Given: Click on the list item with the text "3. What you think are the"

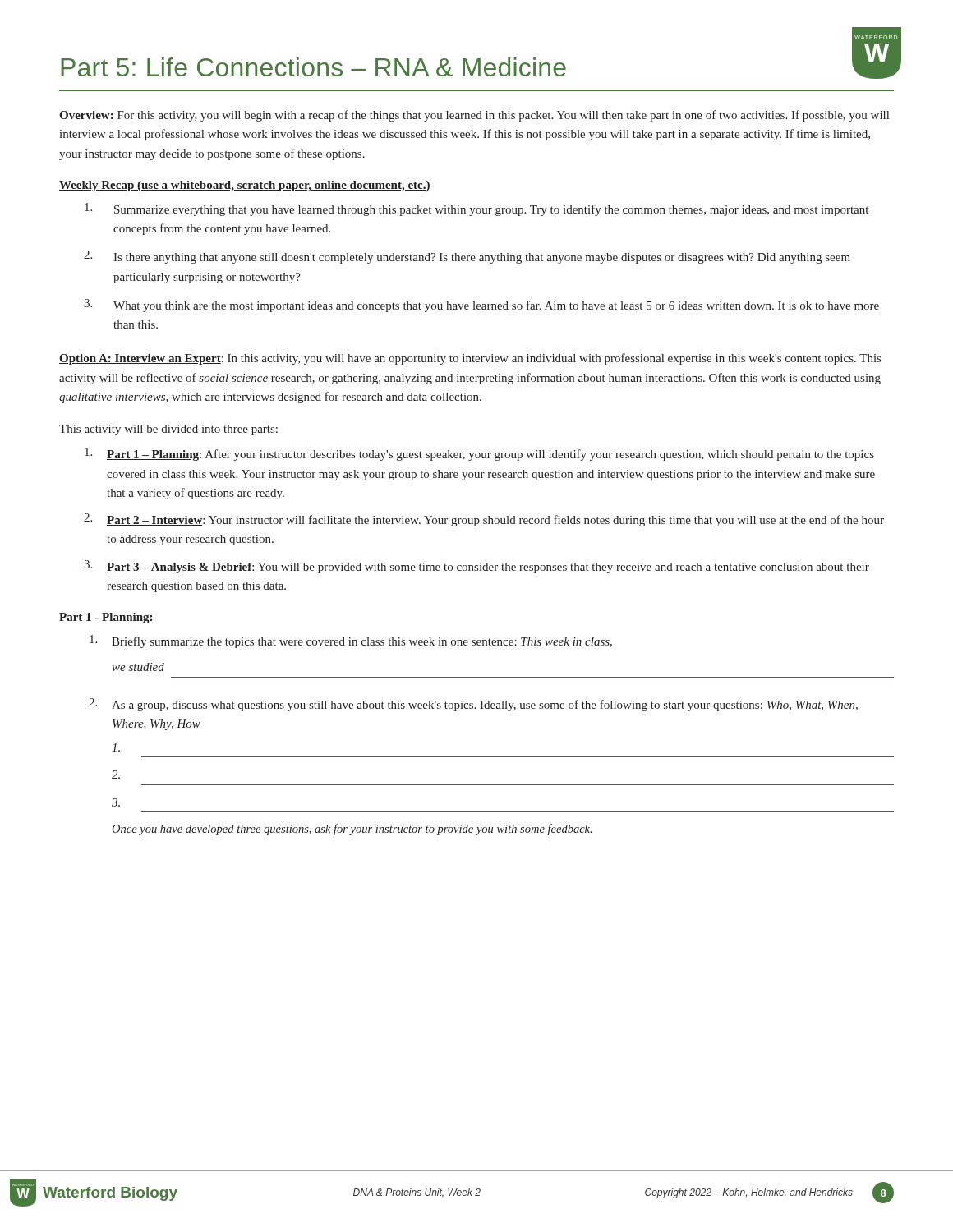Looking at the screenshot, I should (489, 315).
